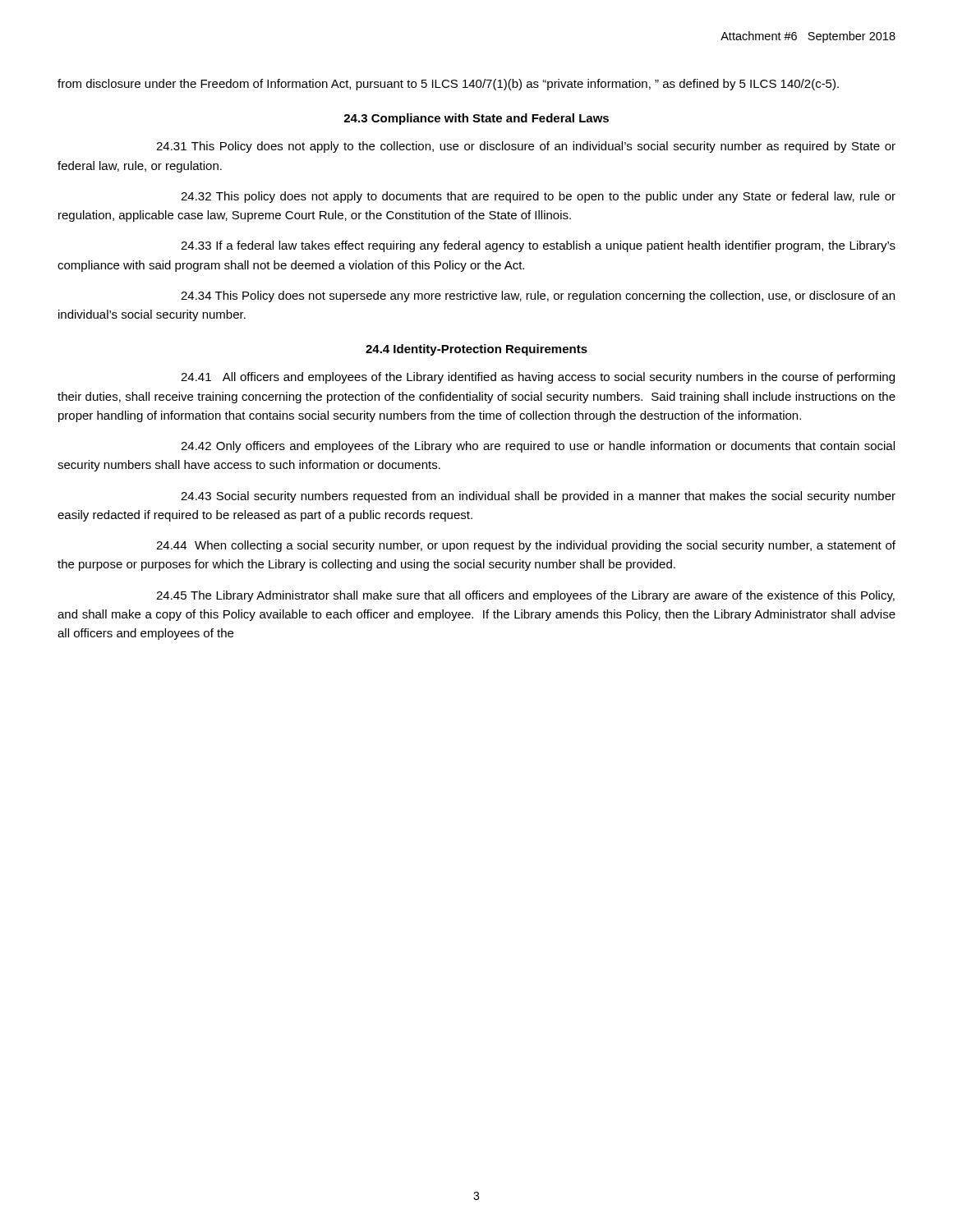The width and height of the screenshot is (953, 1232).
Task: Select the element starting "from disclosure under the Freedom of Information"
Action: click(449, 83)
